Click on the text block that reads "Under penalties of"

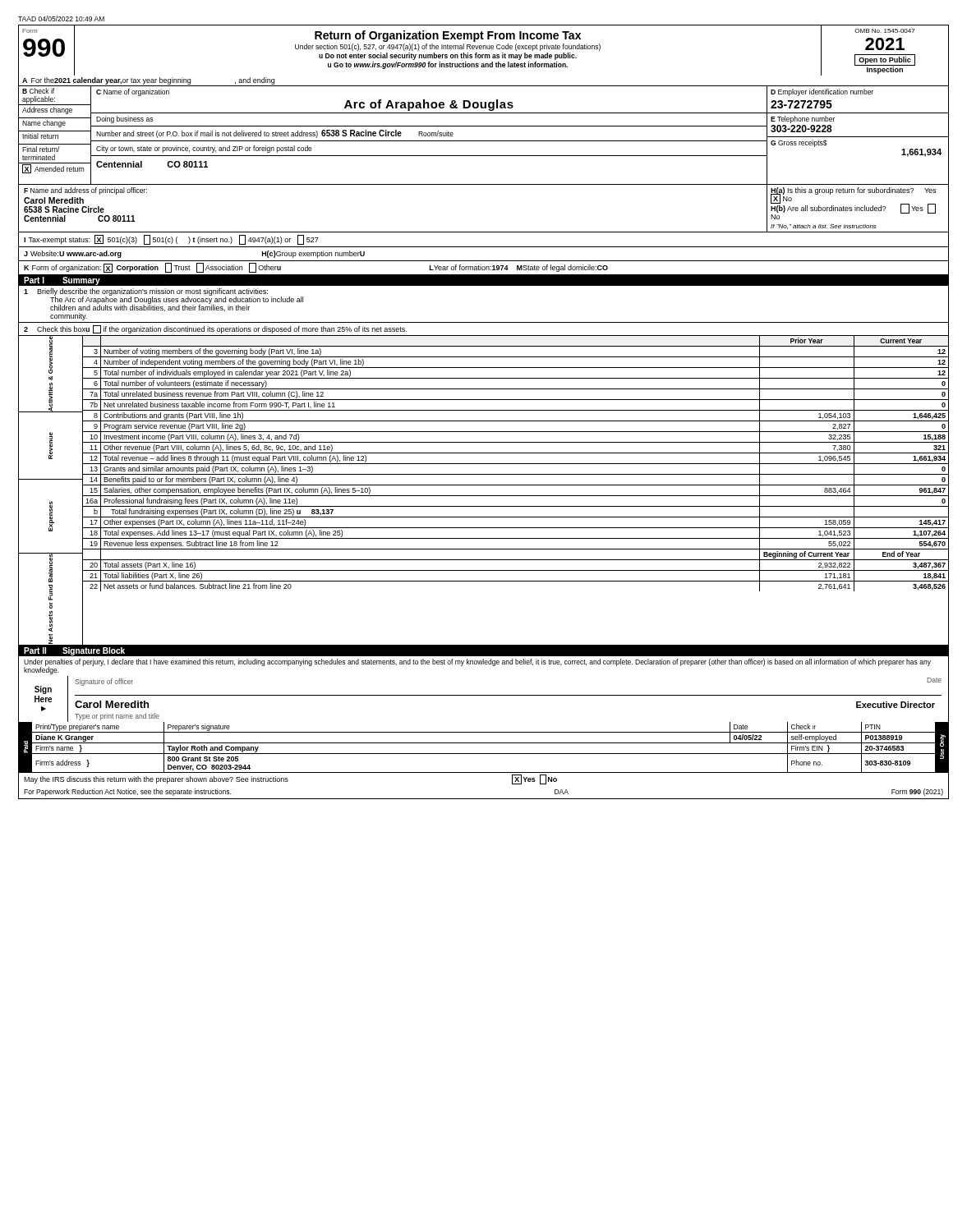(x=477, y=666)
